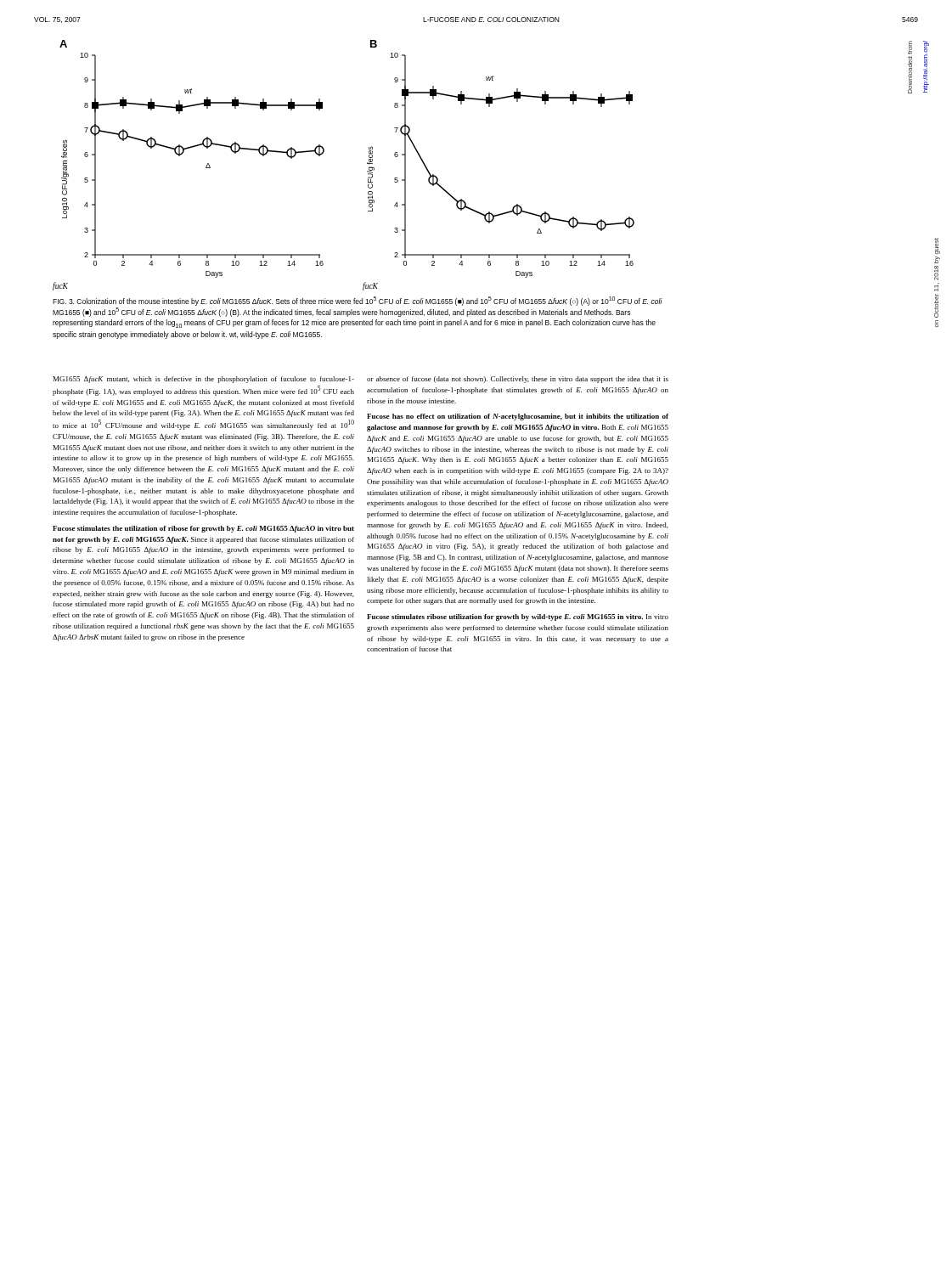Image resolution: width=952 pixels, height=1274 pixels.
Task: Find the block on this page that starts "or absence of fucose (data"
Action: 518,390
